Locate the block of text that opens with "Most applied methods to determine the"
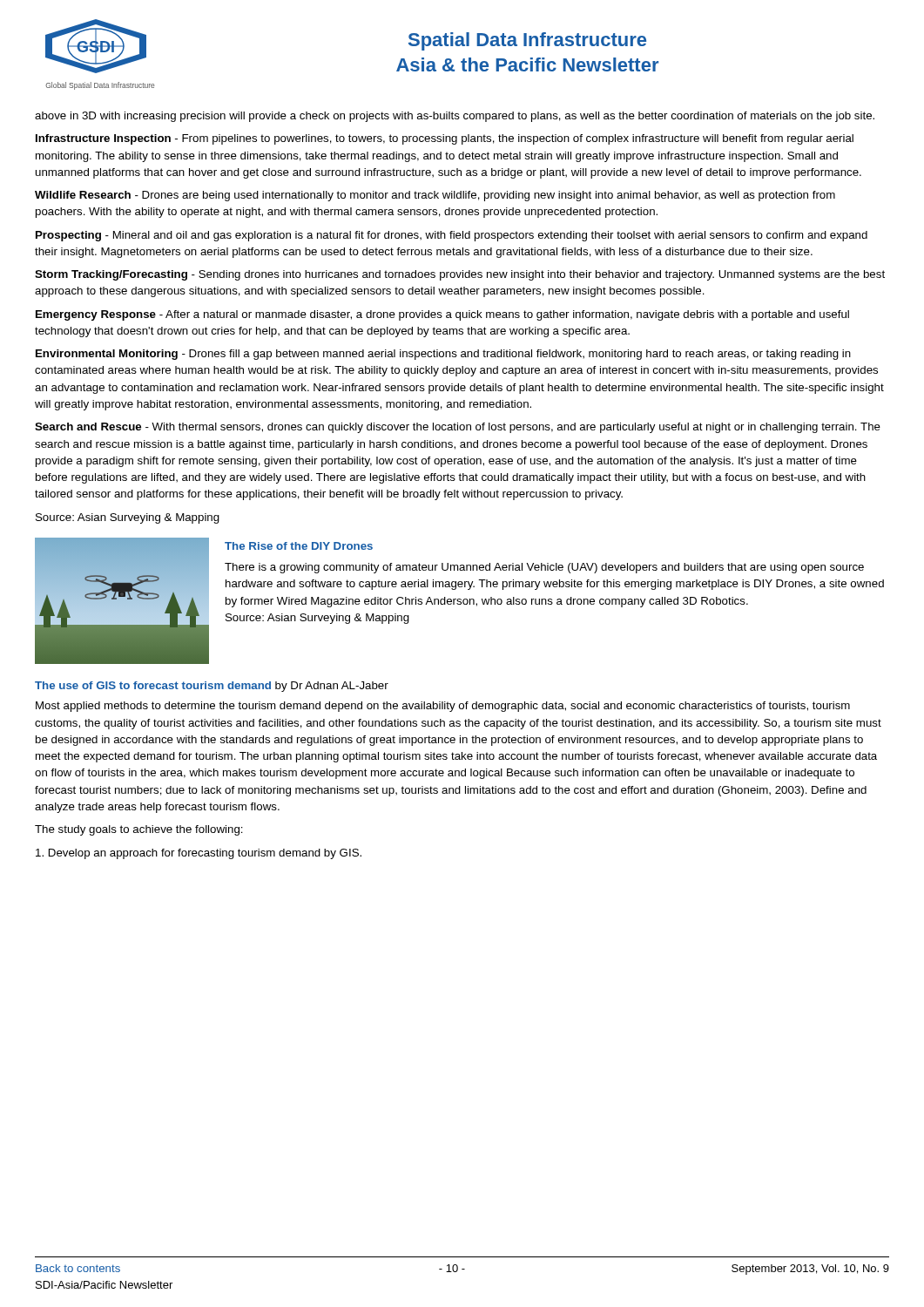Image resolution: width=924 pixels, height=1307 pixels. pyautogui.click(x=462, y=756)
